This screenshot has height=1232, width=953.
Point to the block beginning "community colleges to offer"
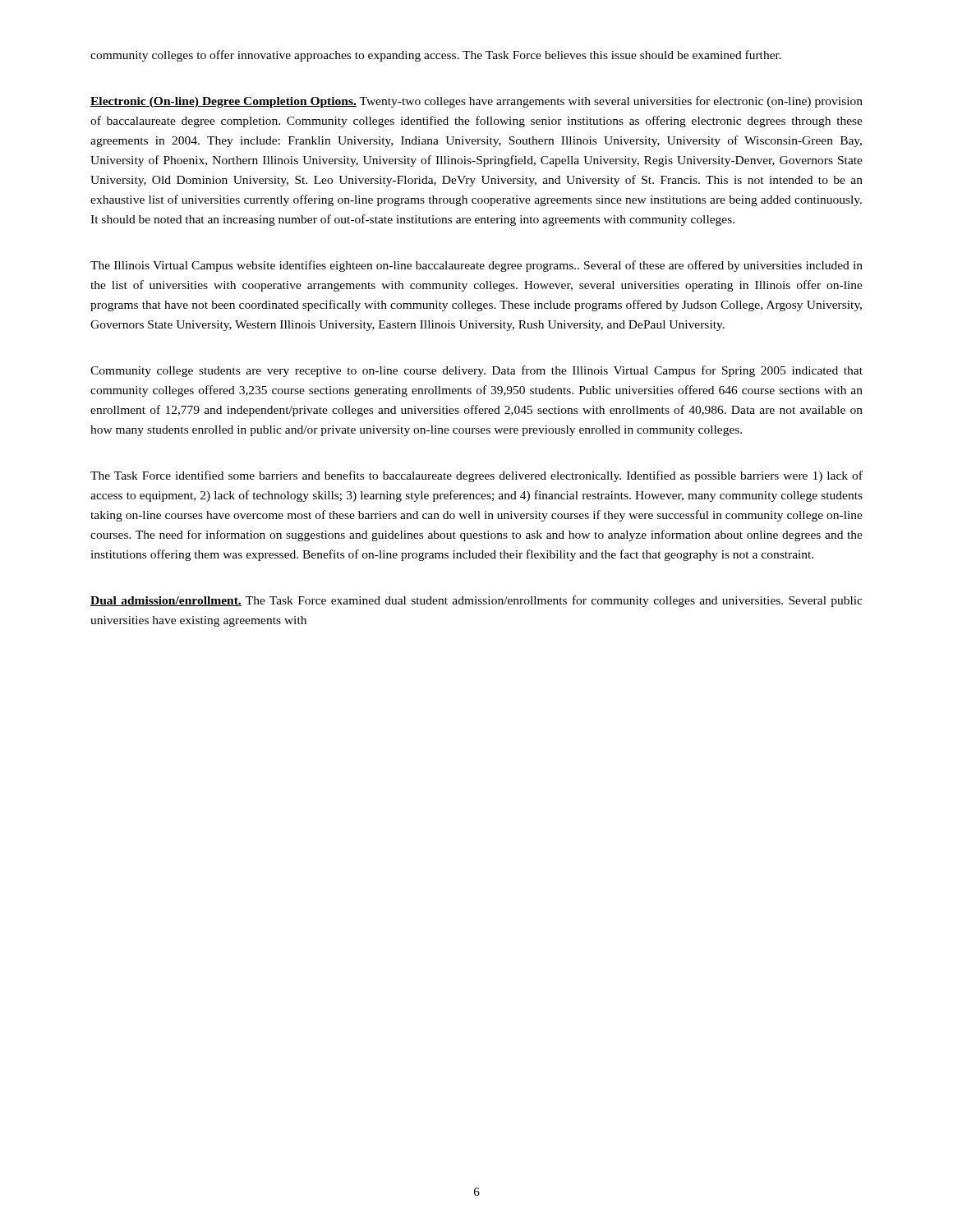click(476, 55)
